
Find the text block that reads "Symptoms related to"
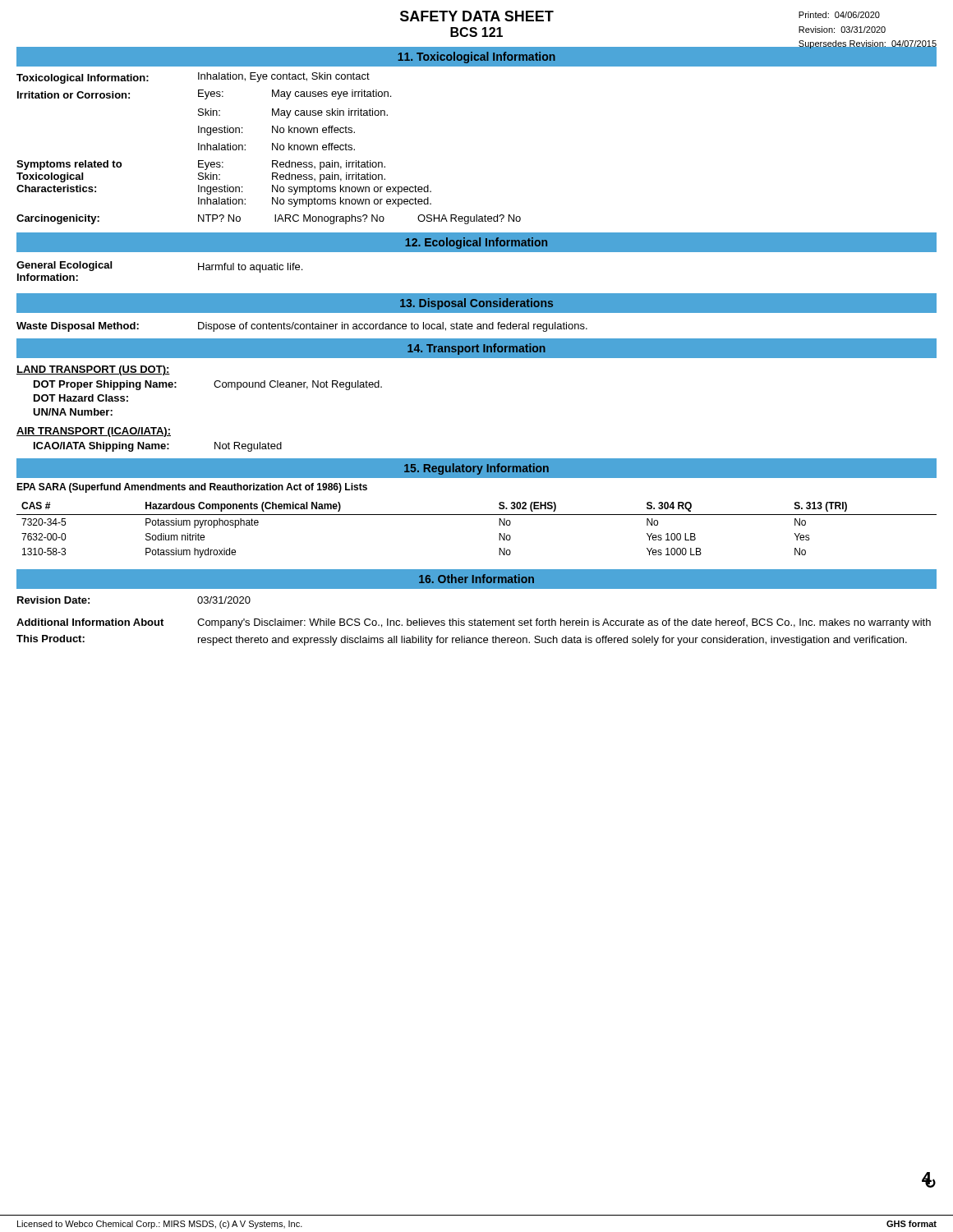coord(201,165)
